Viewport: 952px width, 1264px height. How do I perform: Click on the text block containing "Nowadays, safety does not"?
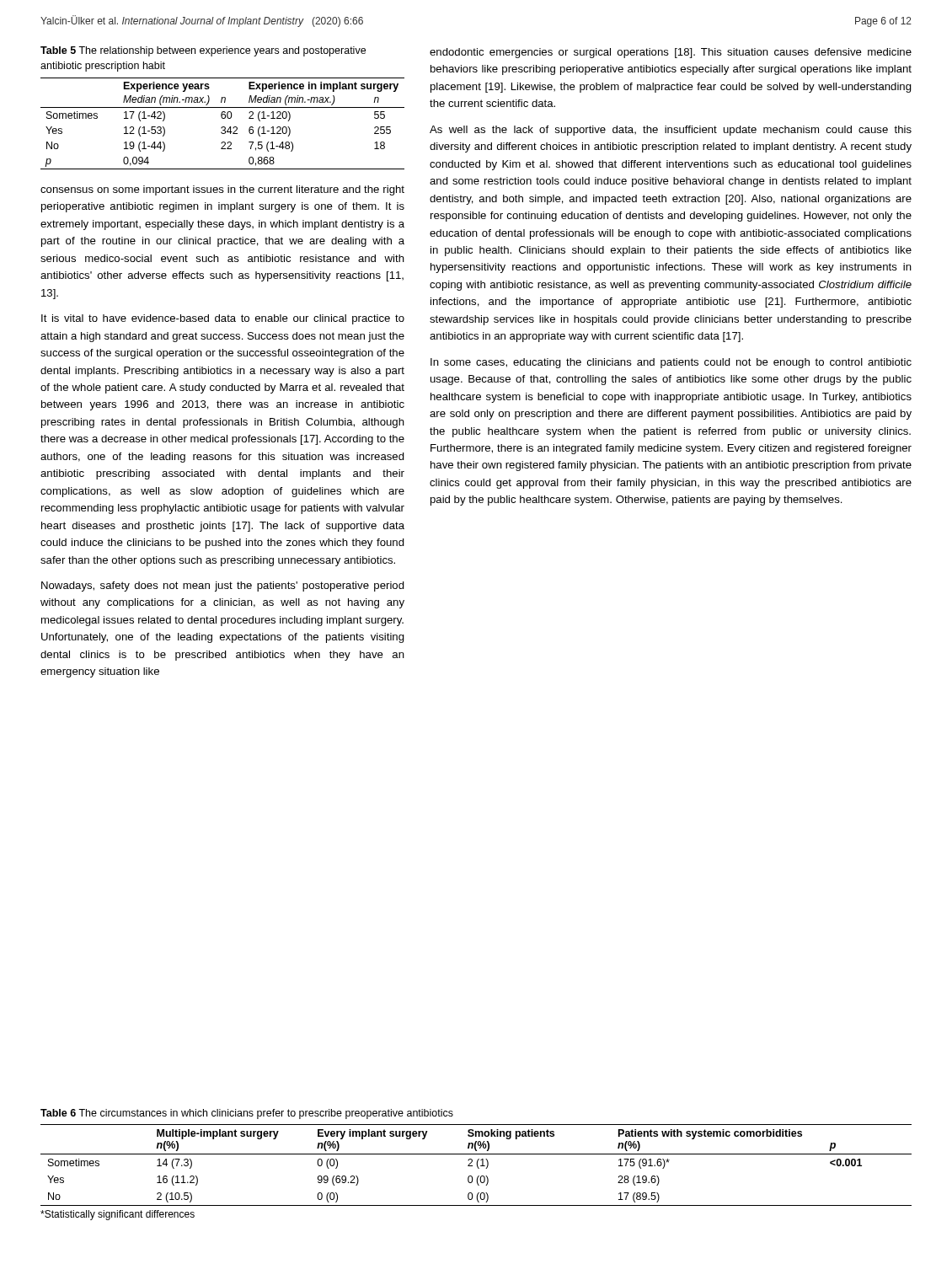coord(222,628)
